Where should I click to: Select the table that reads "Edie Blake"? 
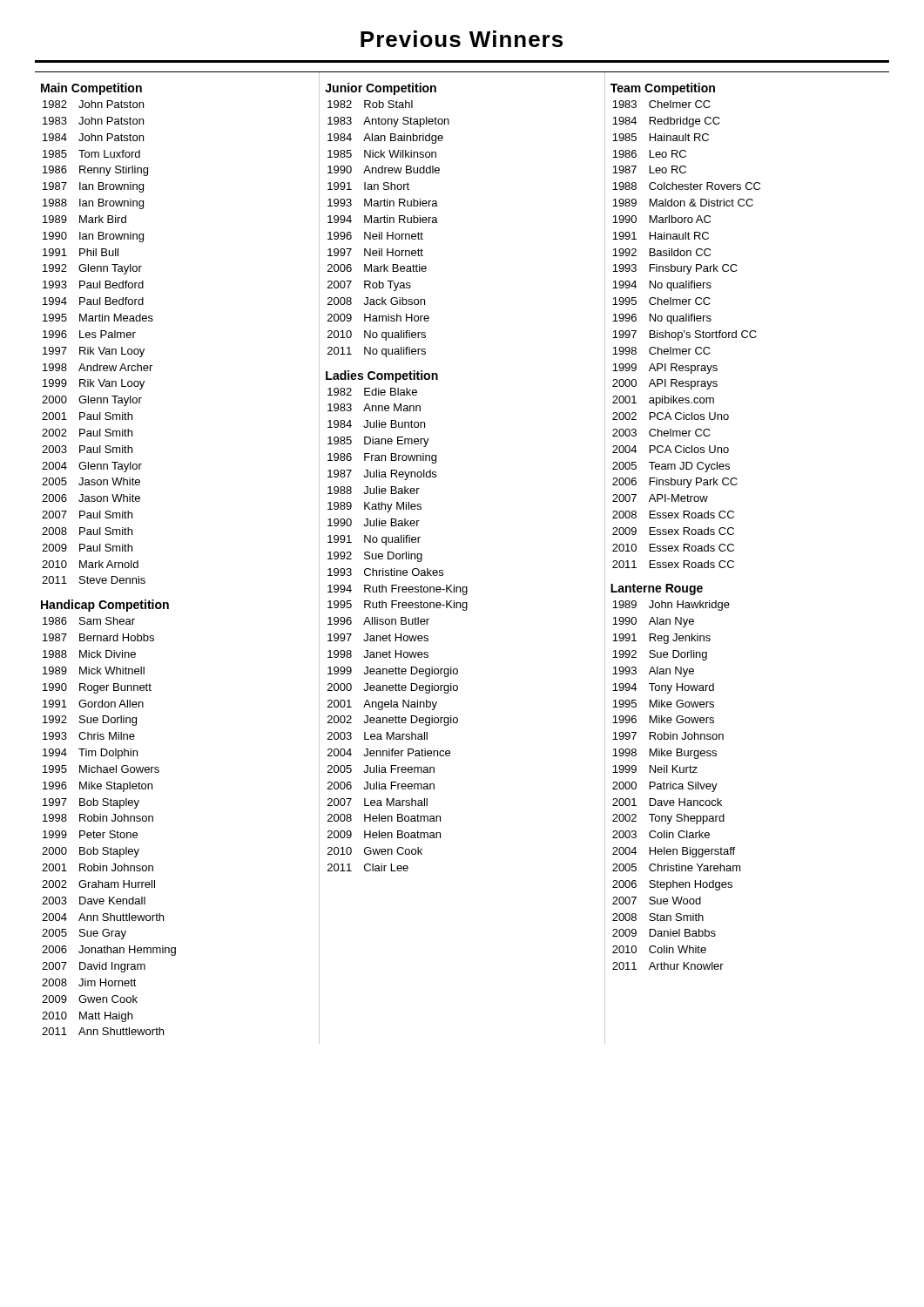coord(462,630)
